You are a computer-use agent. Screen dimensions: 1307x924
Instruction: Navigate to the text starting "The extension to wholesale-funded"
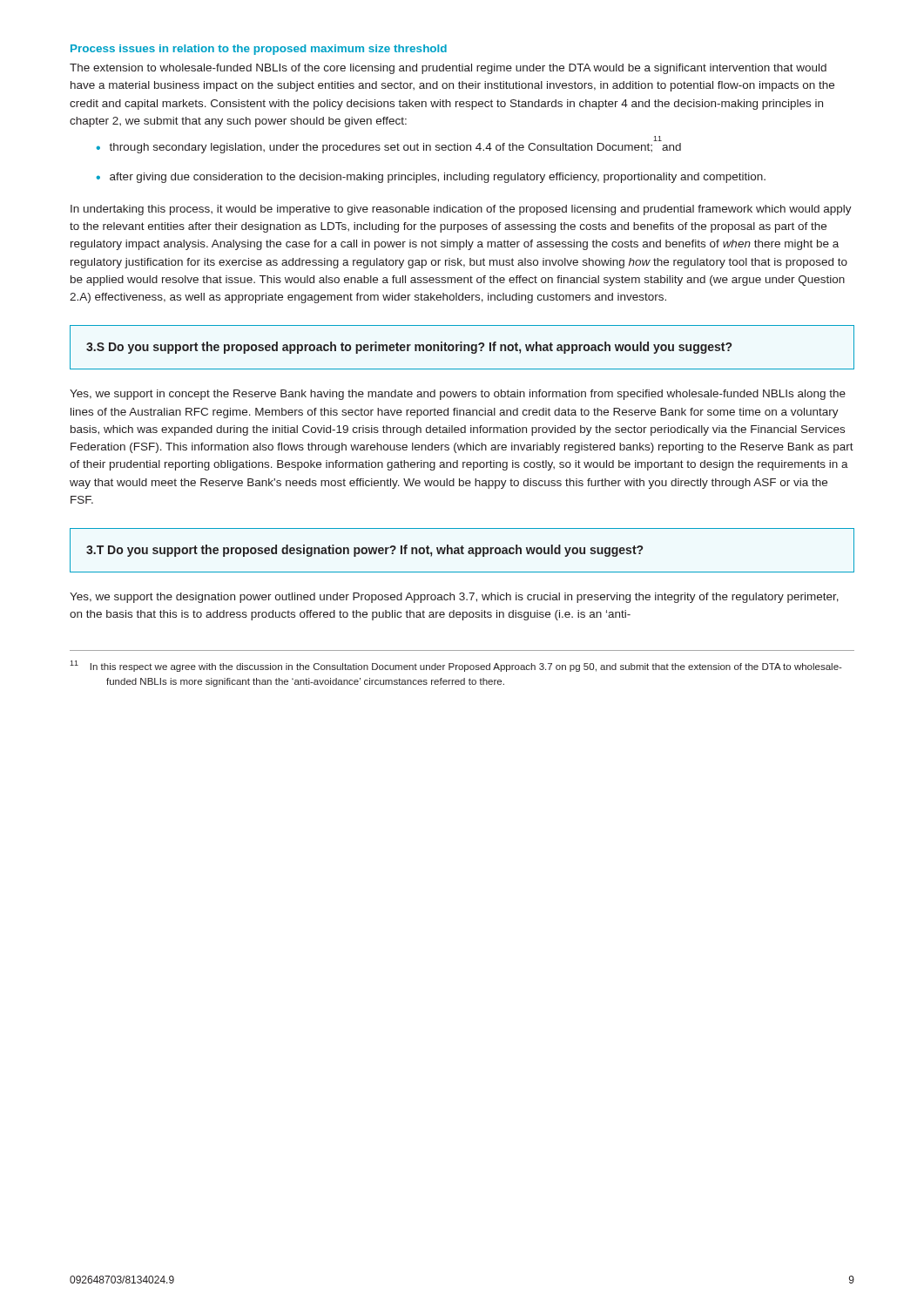coord(462,94)
